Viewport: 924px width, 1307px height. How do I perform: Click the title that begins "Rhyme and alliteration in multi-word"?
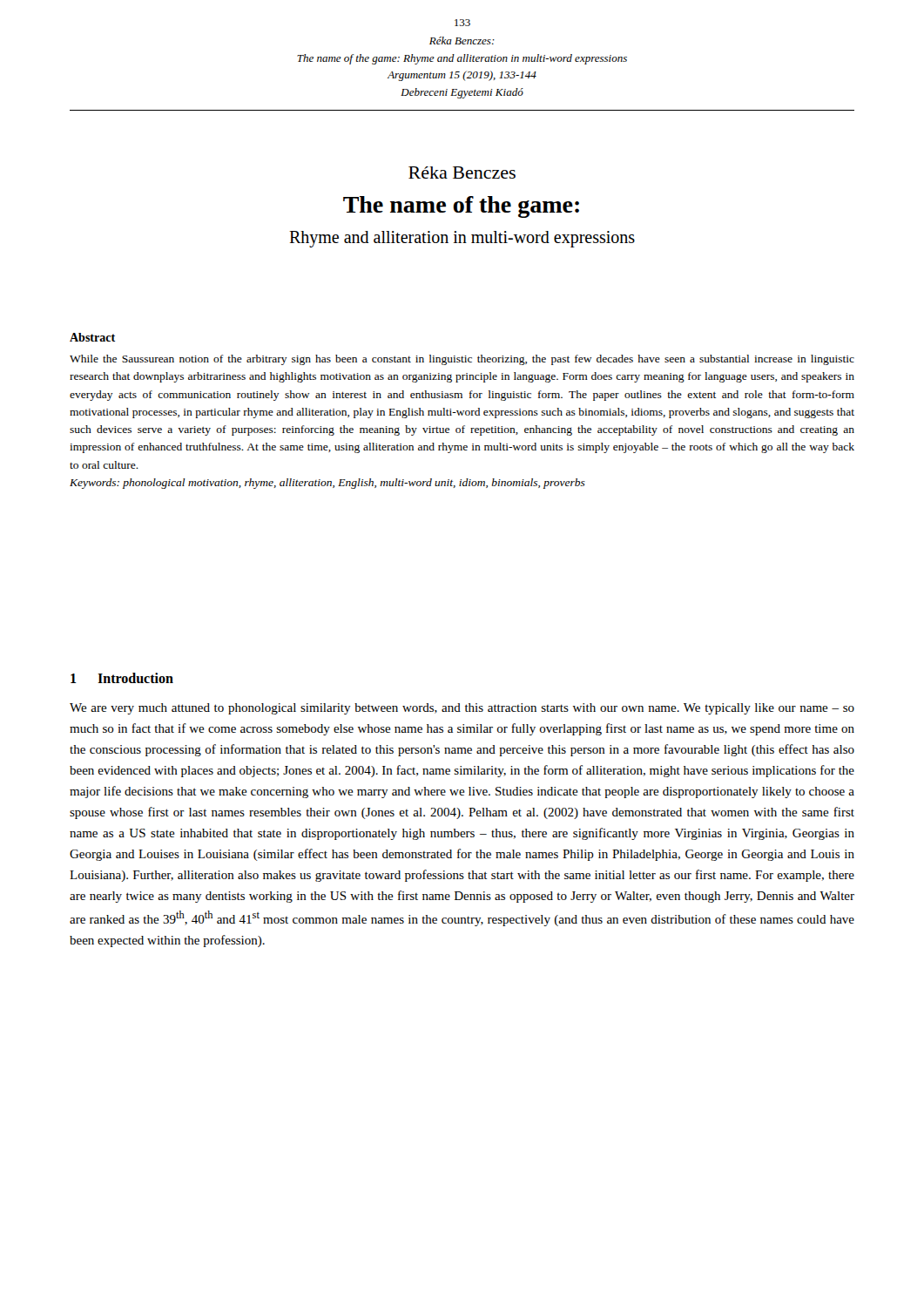462,237
